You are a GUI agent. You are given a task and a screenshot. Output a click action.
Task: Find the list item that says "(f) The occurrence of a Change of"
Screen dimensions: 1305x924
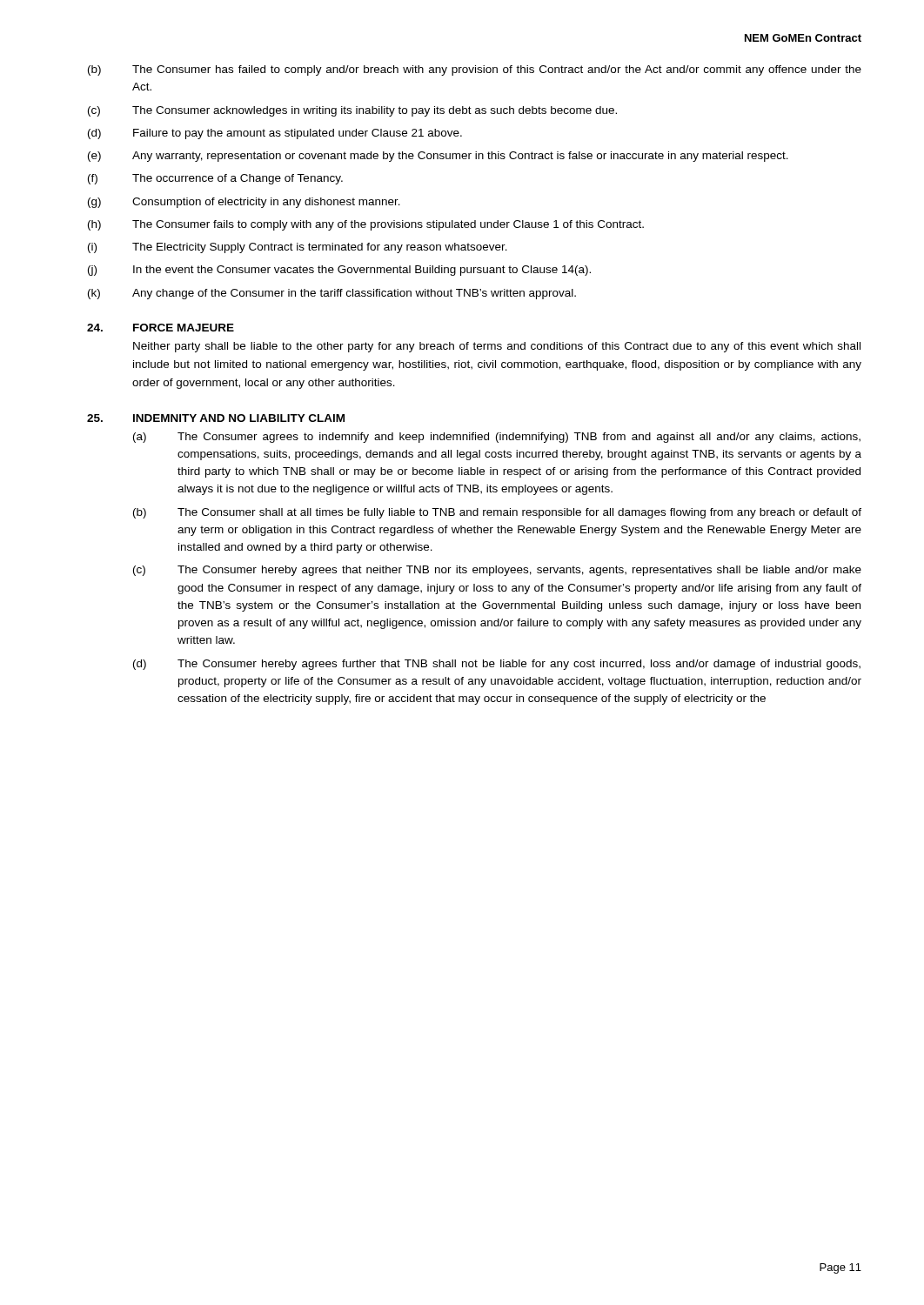(x=215, y=179)
